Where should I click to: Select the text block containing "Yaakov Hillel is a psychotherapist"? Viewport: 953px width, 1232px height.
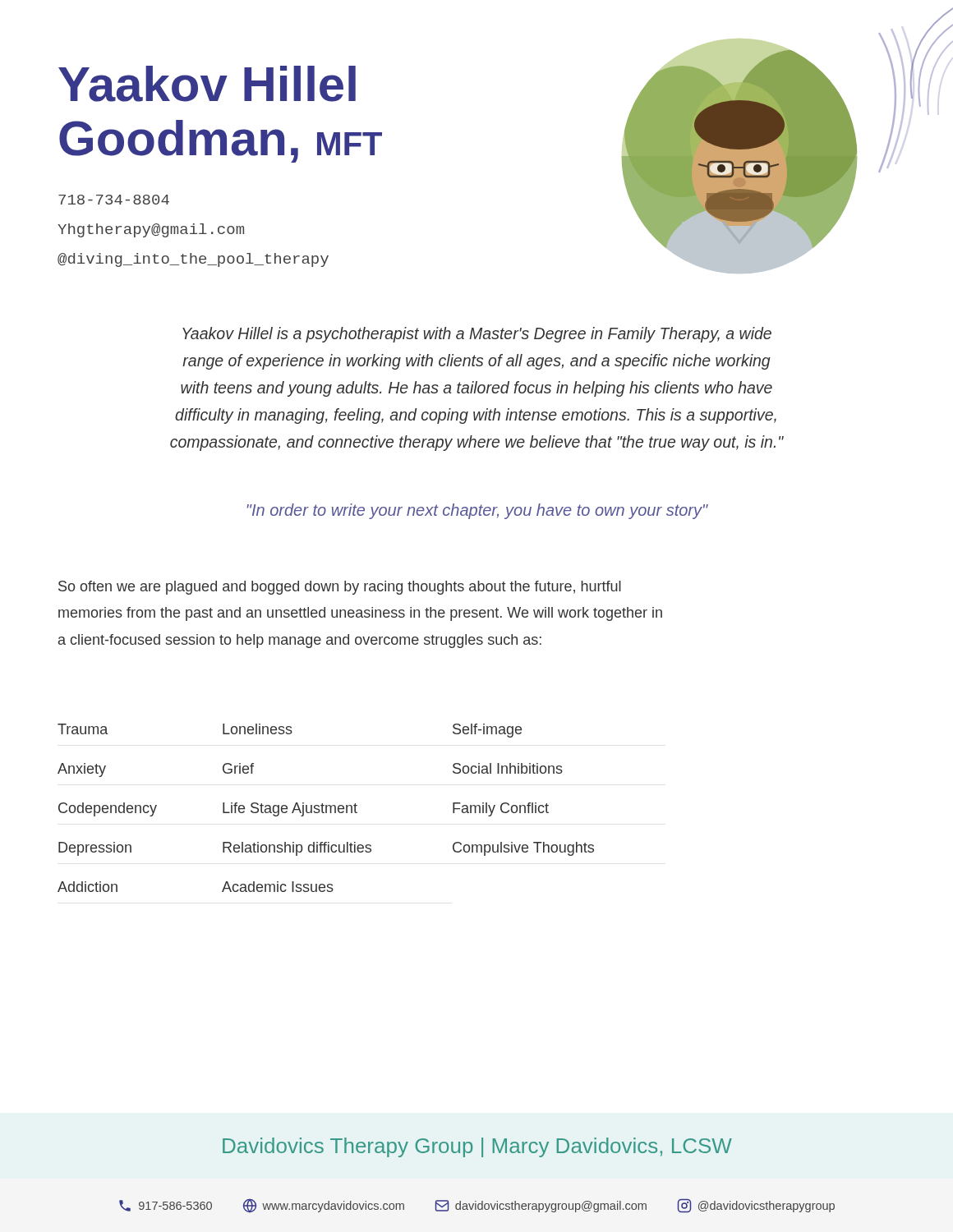click(x=476, y=388)
